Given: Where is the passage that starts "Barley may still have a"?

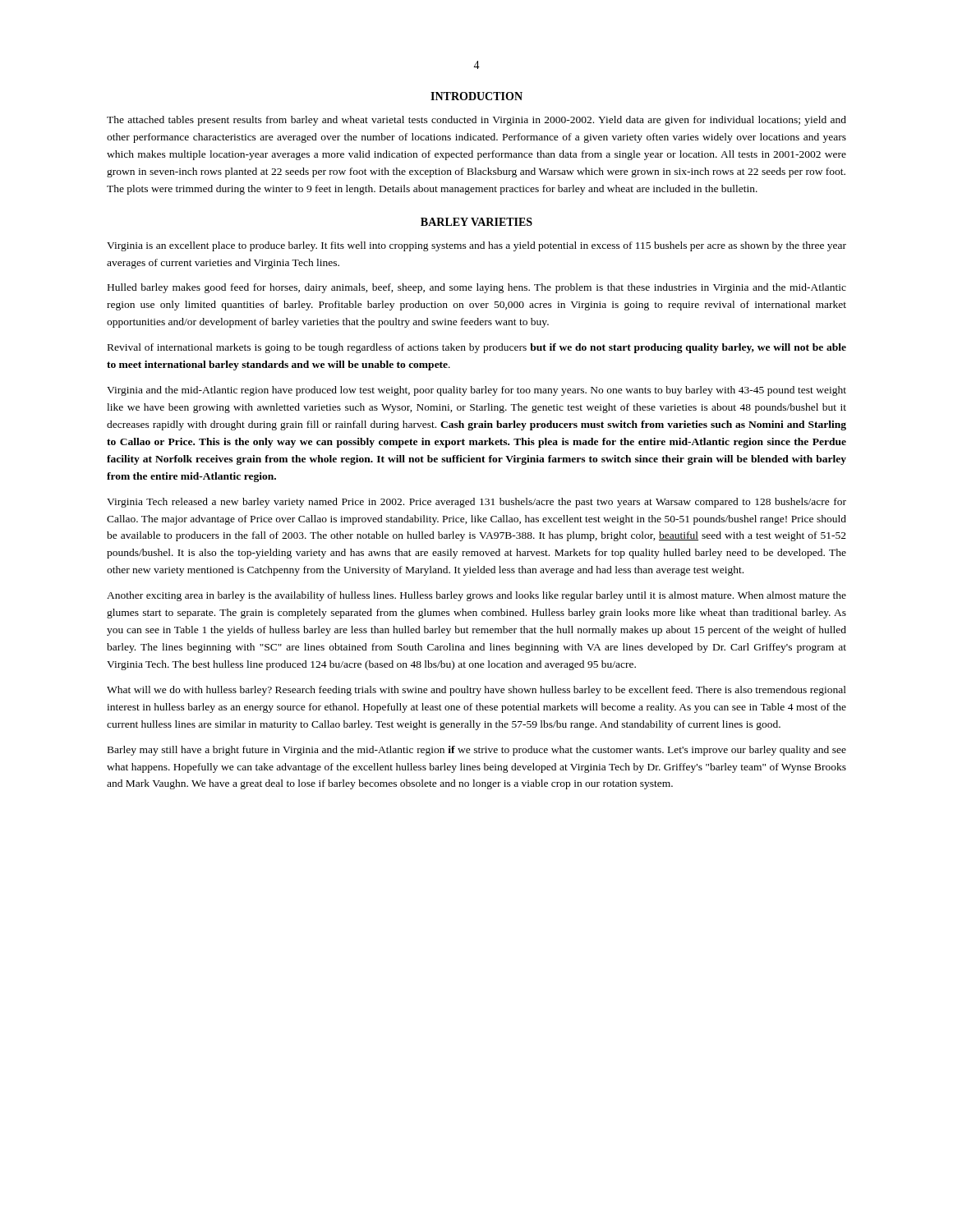Looking at the screenshot, I should [476, 766].
